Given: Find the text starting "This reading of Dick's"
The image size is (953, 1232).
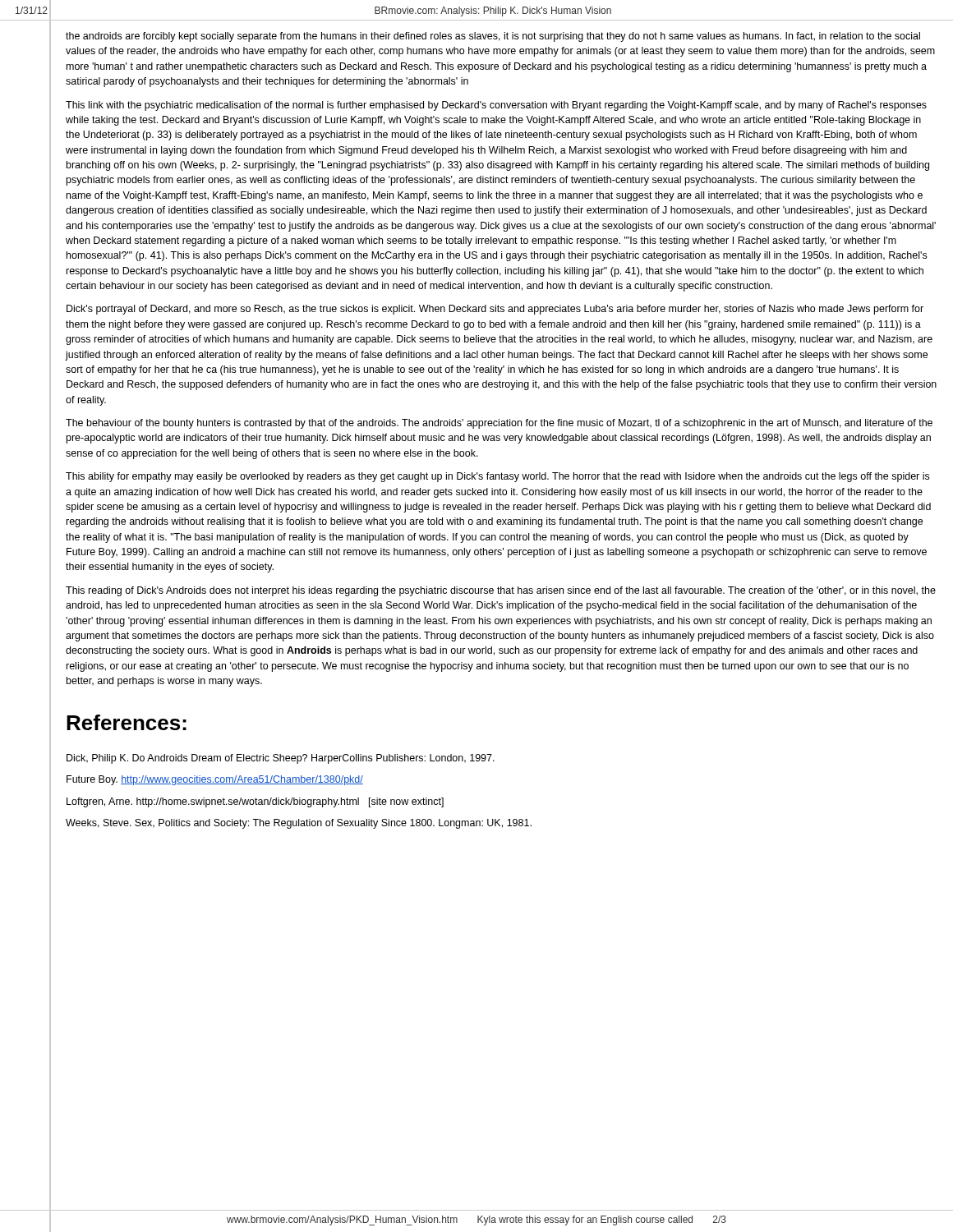Looking at the screenshot, I should point(501,636).
